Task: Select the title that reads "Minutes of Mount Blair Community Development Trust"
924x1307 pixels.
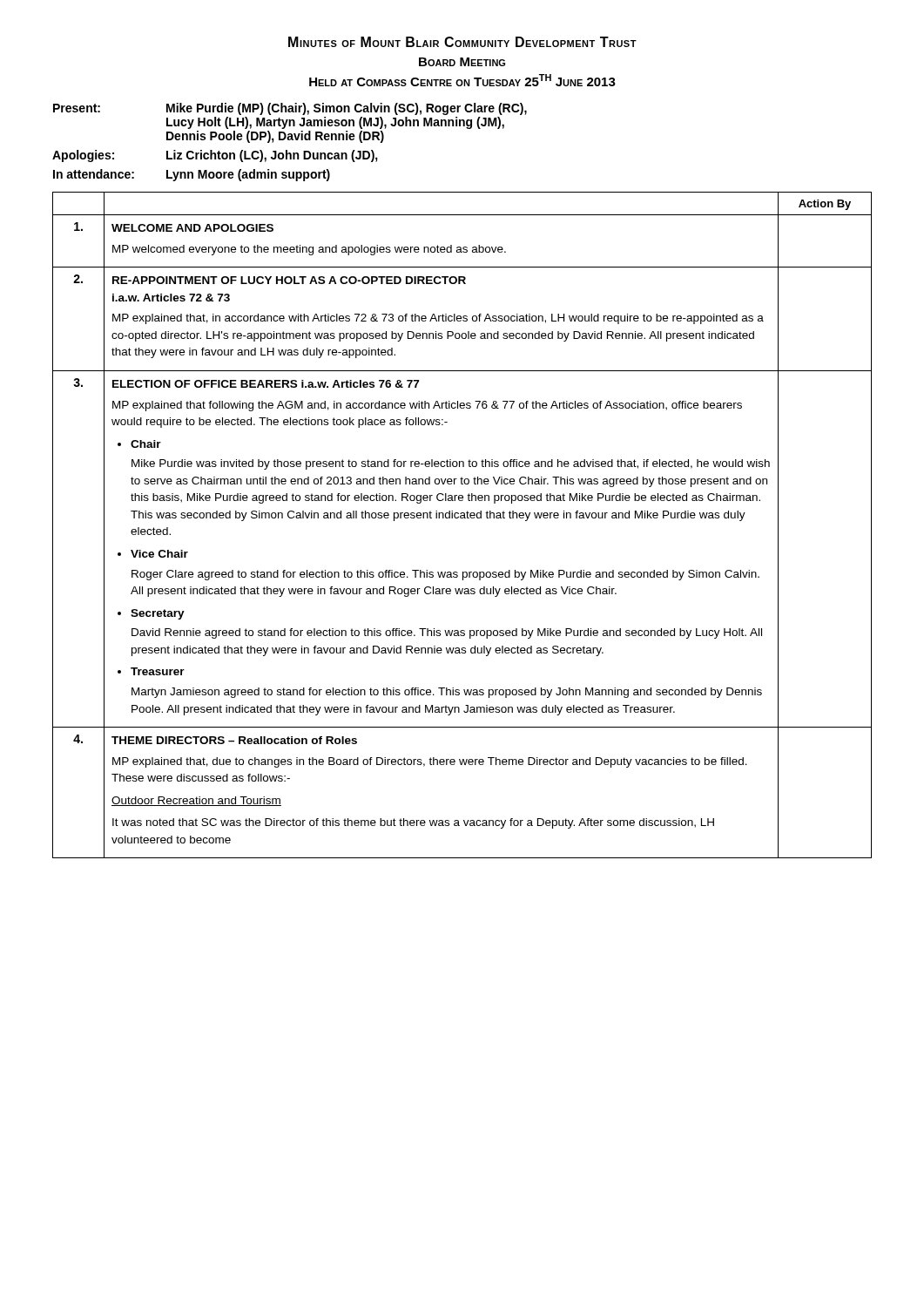Action: click(x=462, y=42)
